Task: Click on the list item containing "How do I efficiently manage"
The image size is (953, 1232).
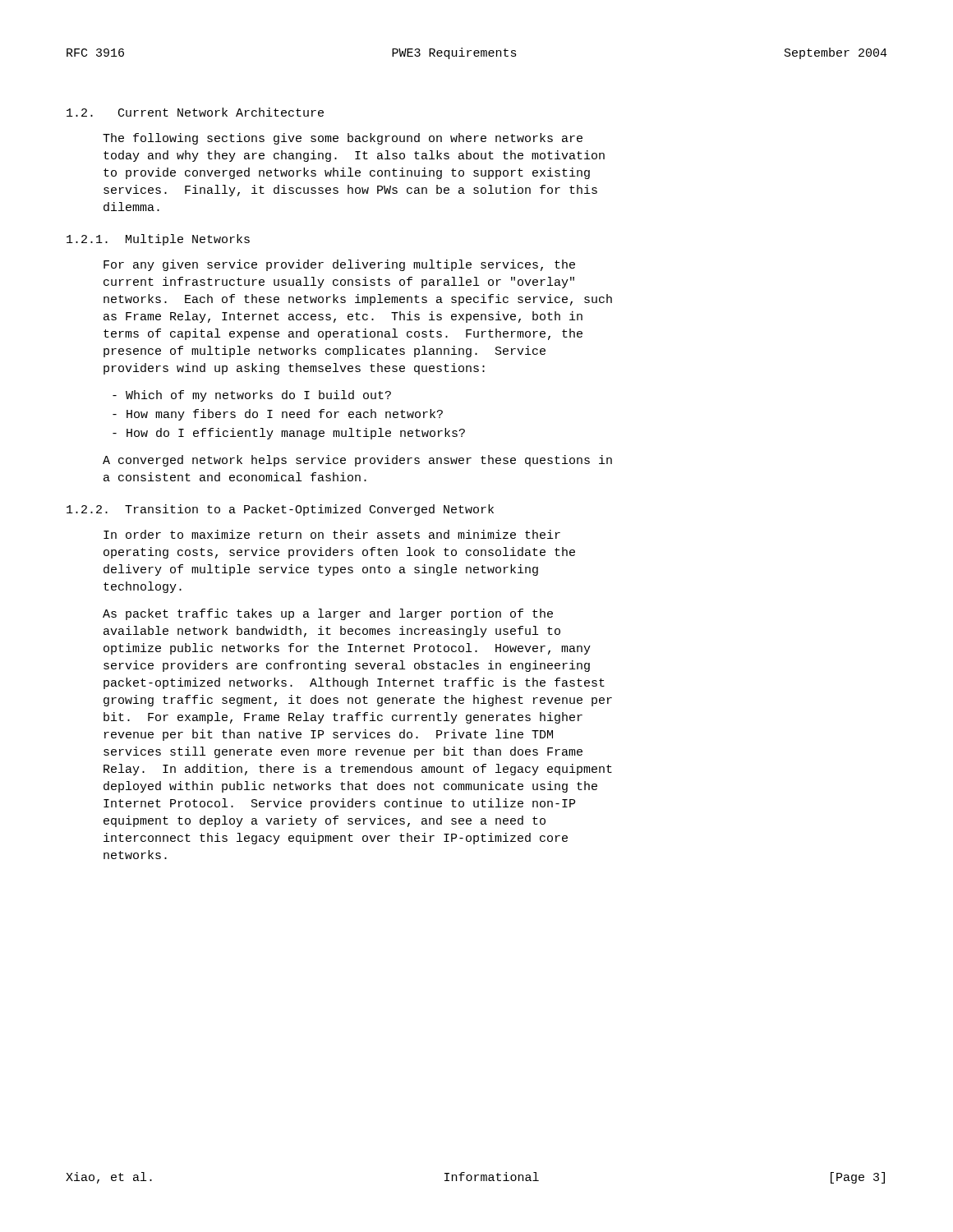Action: (288, 434)
